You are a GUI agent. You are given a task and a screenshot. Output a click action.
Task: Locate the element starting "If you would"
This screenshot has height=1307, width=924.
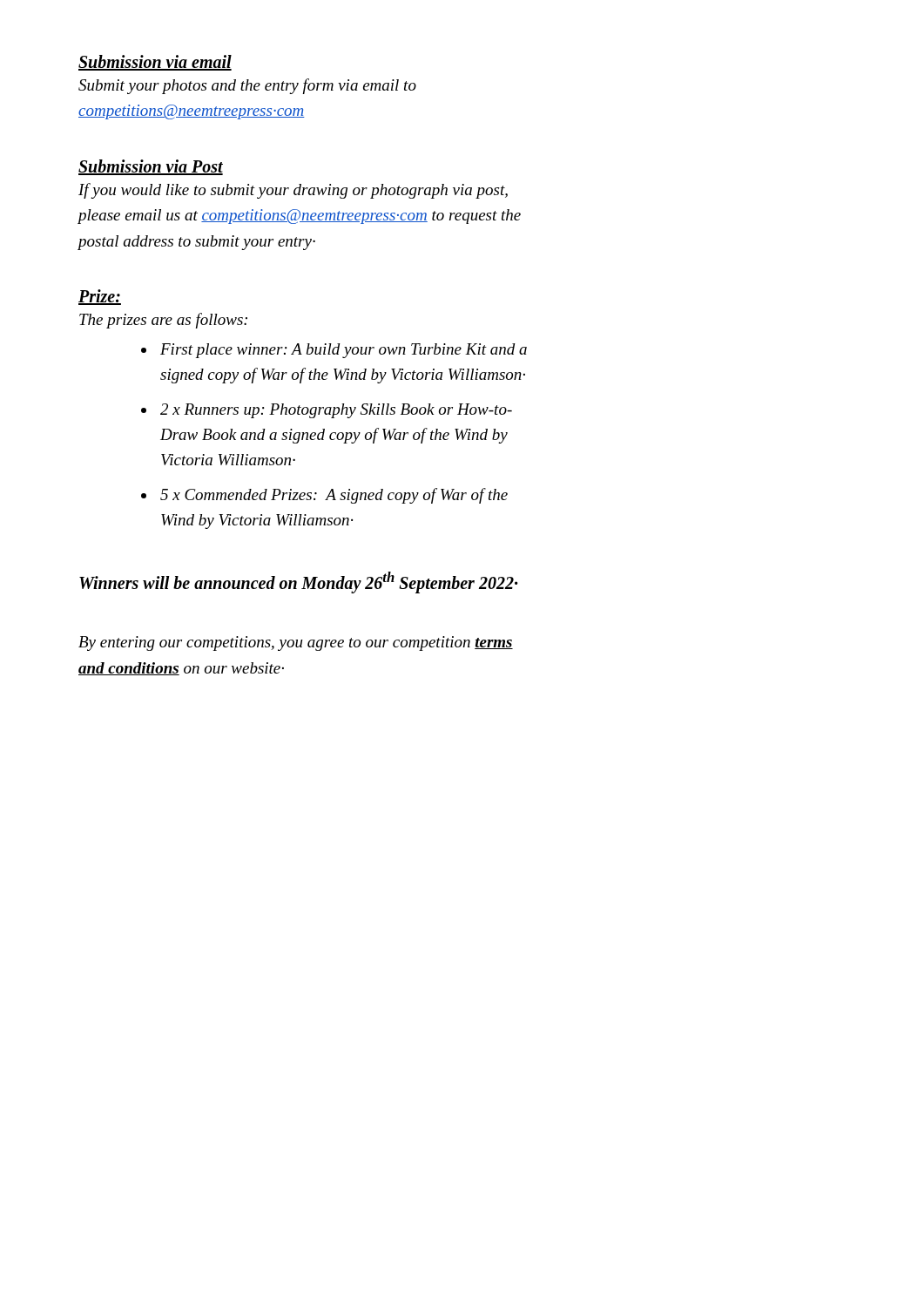click(x=300, y=215)
